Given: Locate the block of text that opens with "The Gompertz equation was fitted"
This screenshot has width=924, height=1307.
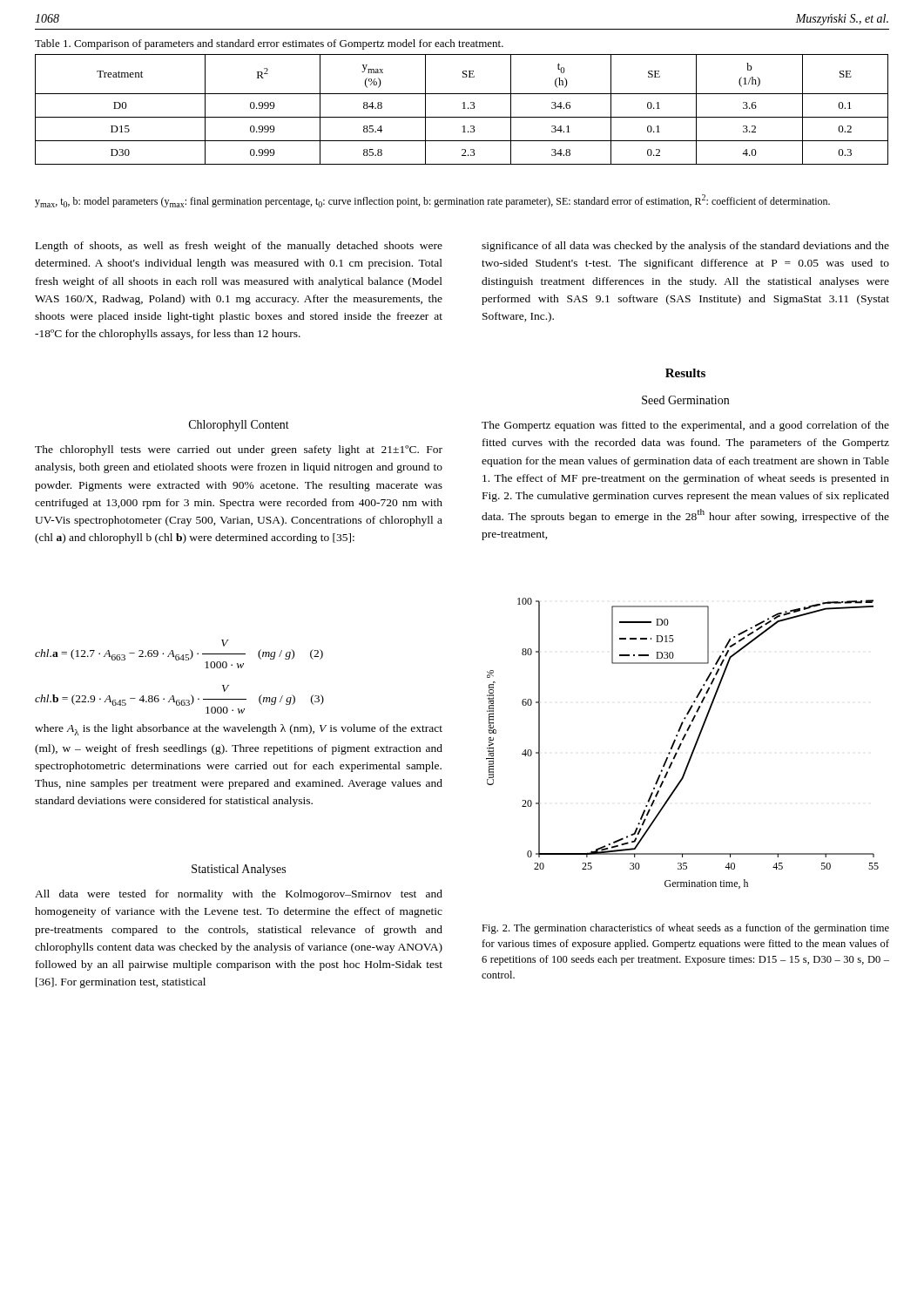Looking at the screenshot, I should pyautogui.click(x=685, y=479).
